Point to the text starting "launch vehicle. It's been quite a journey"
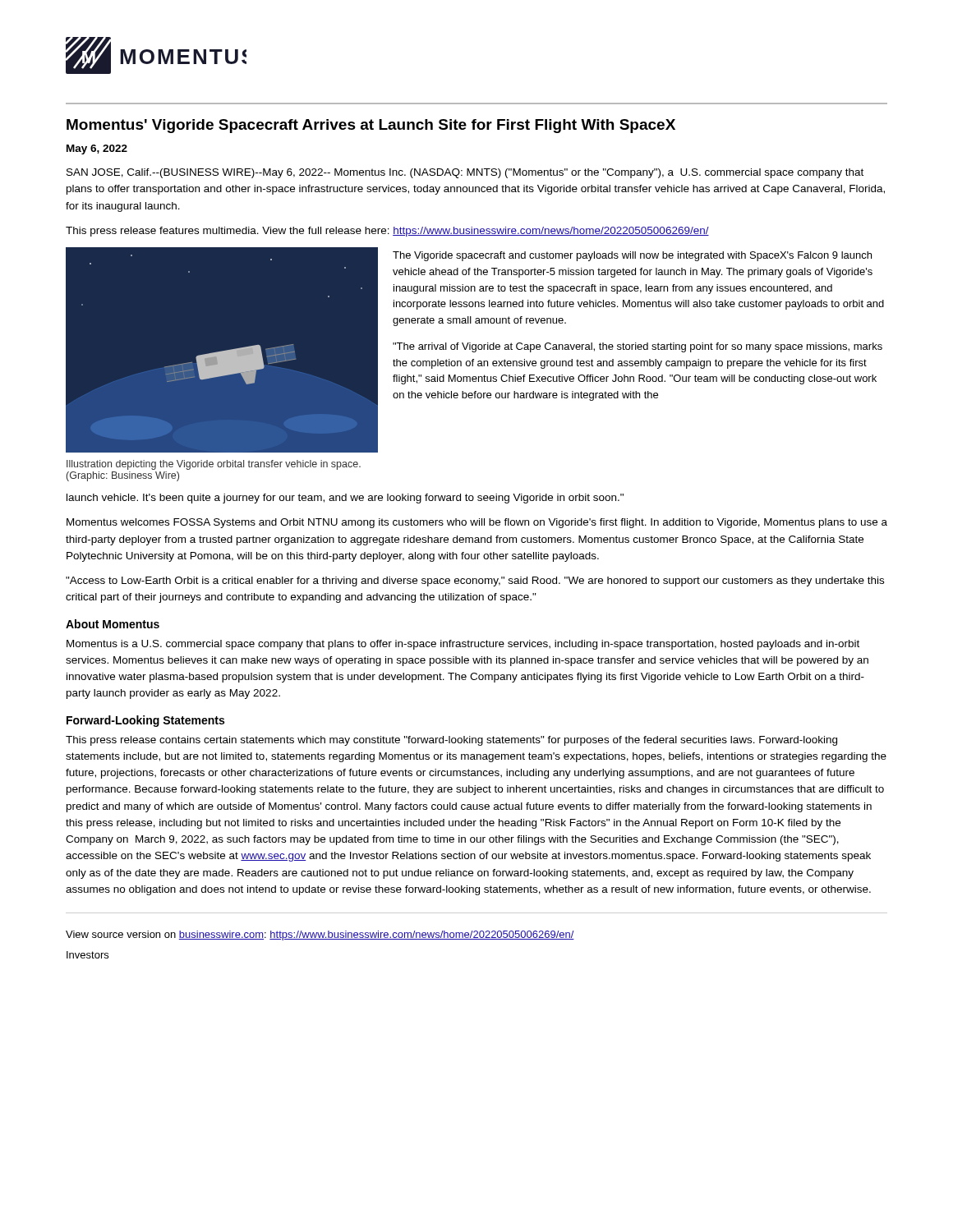The image size is (953, 1232). pyautogui.click(x=345, y=497)
